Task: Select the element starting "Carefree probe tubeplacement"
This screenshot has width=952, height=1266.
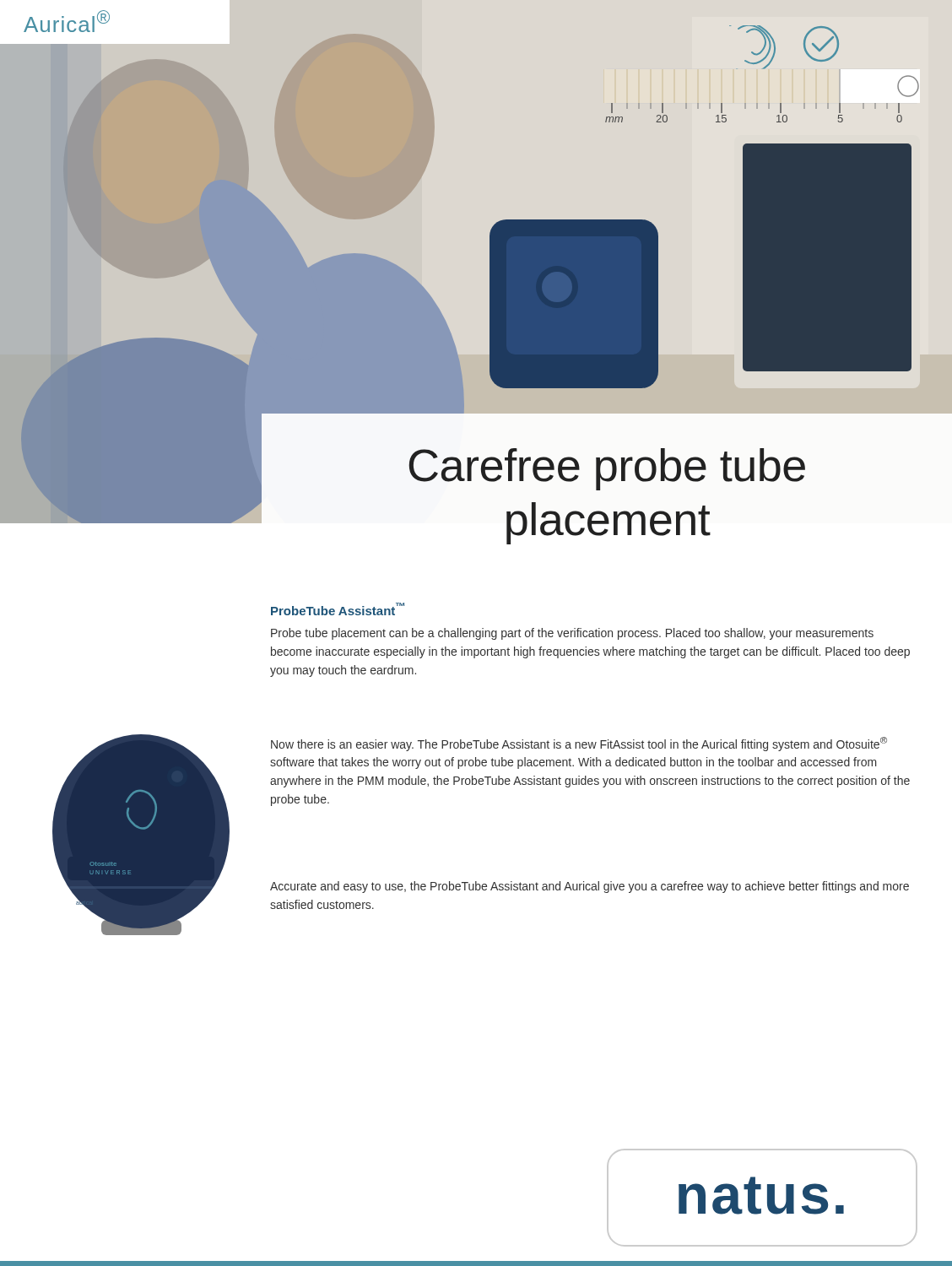Action: (607, 493)
